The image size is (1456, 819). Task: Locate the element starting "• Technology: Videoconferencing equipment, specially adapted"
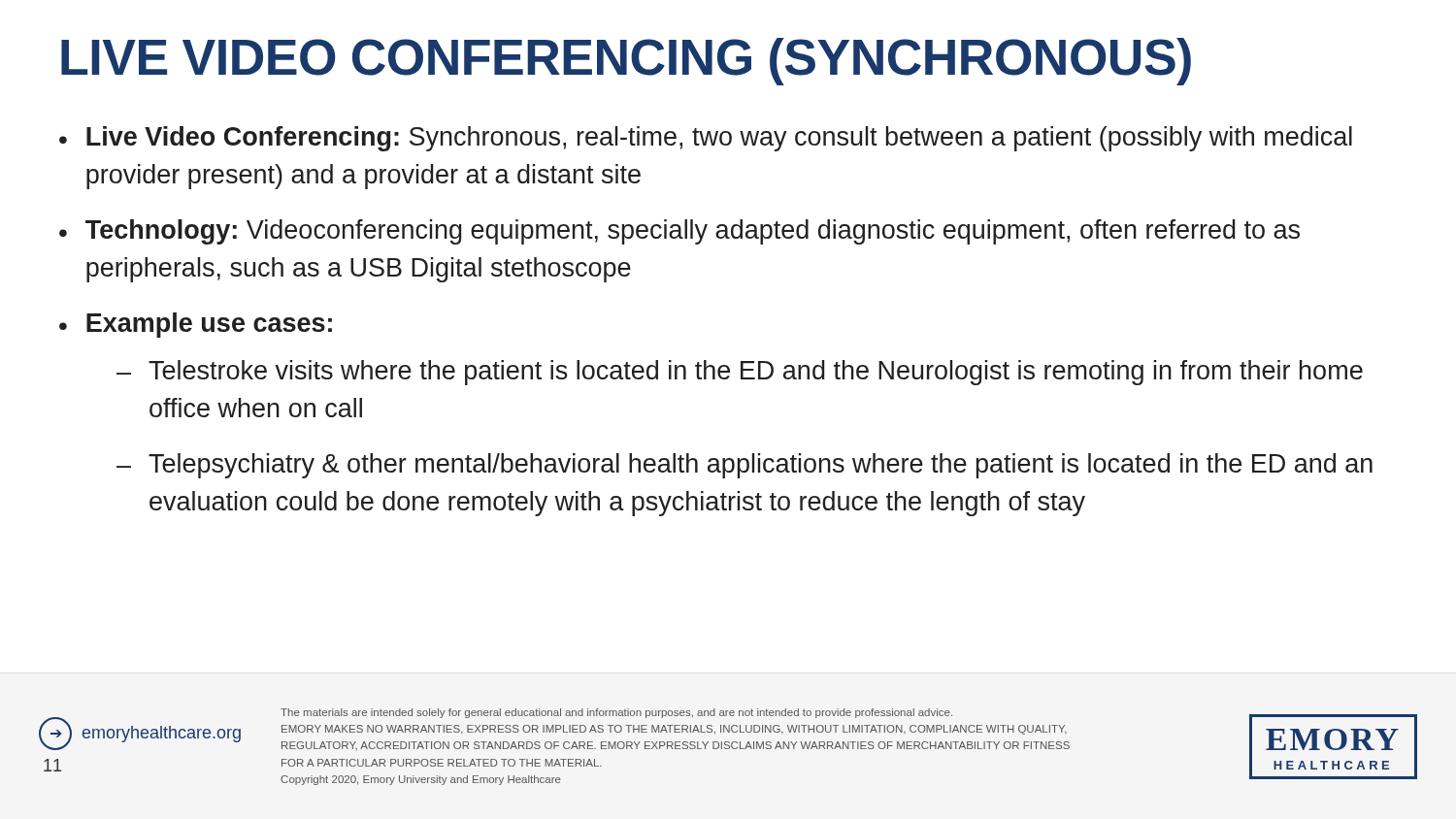[x=728, y=250]
